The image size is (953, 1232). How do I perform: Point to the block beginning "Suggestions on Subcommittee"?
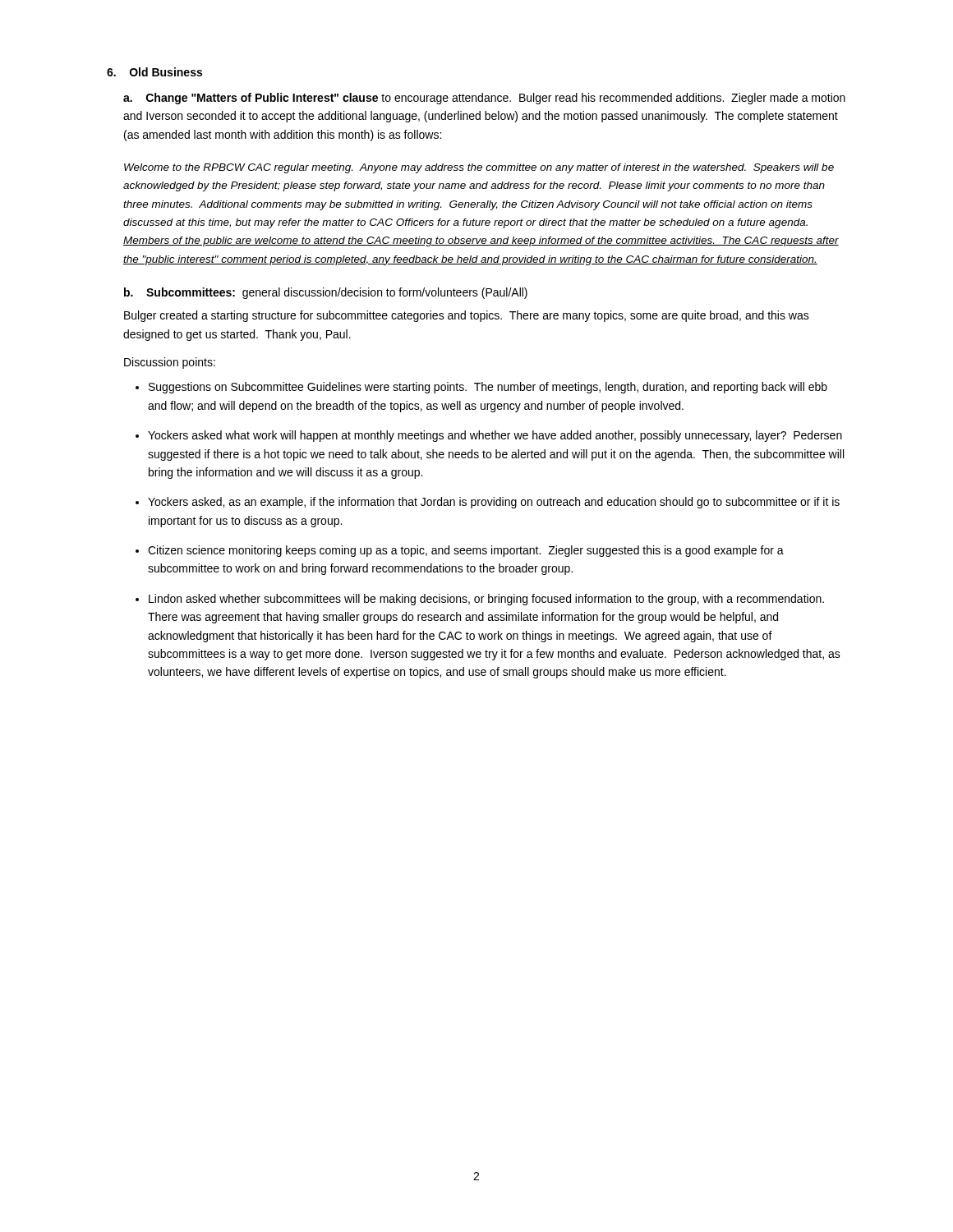point(488,396)
